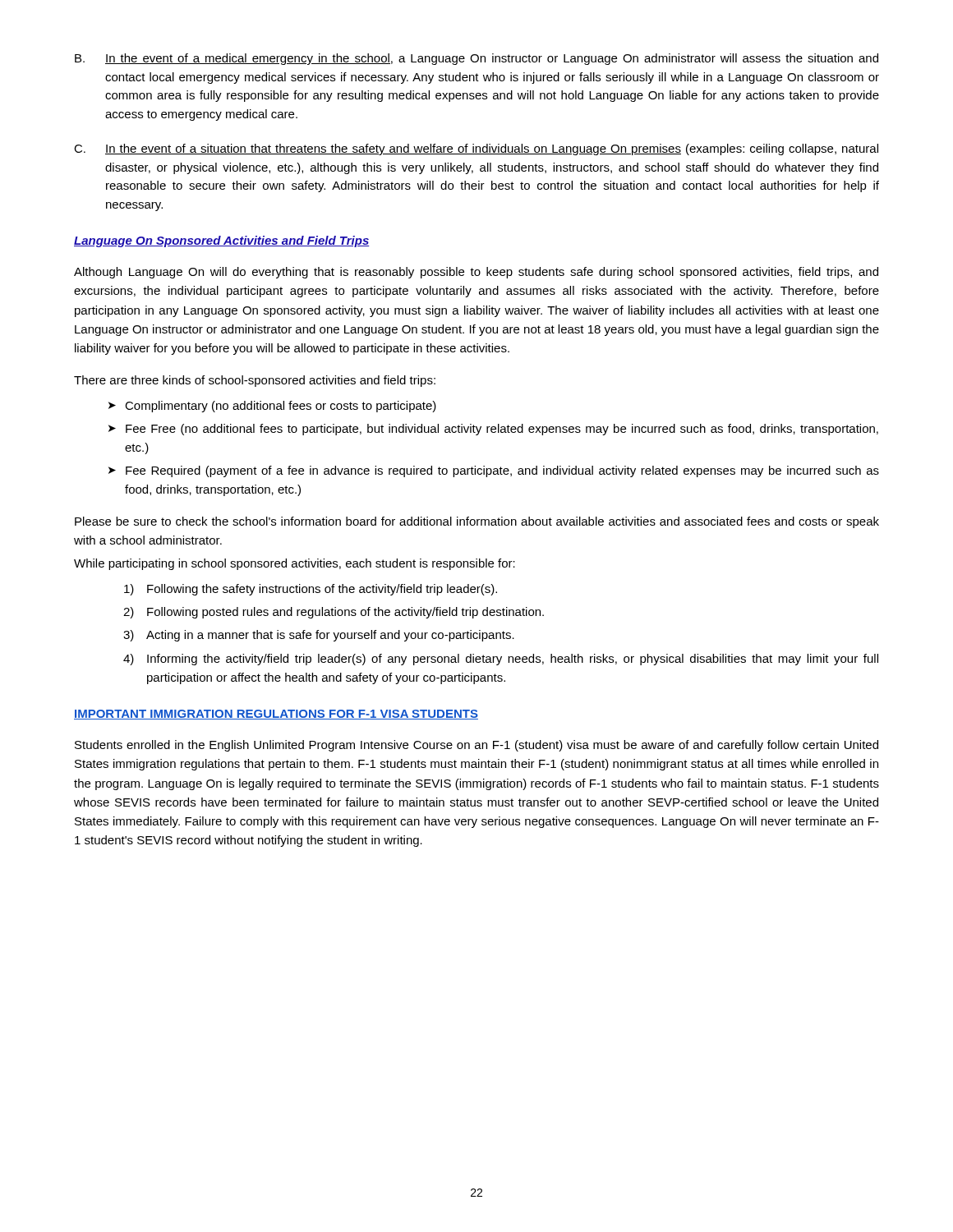Click on the passage starting "IMPORTANT IMMIGRATION REGULATIONS FOR F-1 VISA STUDENTS"
The height and width of the screenshot is (1232, 953).
(276, 713)
